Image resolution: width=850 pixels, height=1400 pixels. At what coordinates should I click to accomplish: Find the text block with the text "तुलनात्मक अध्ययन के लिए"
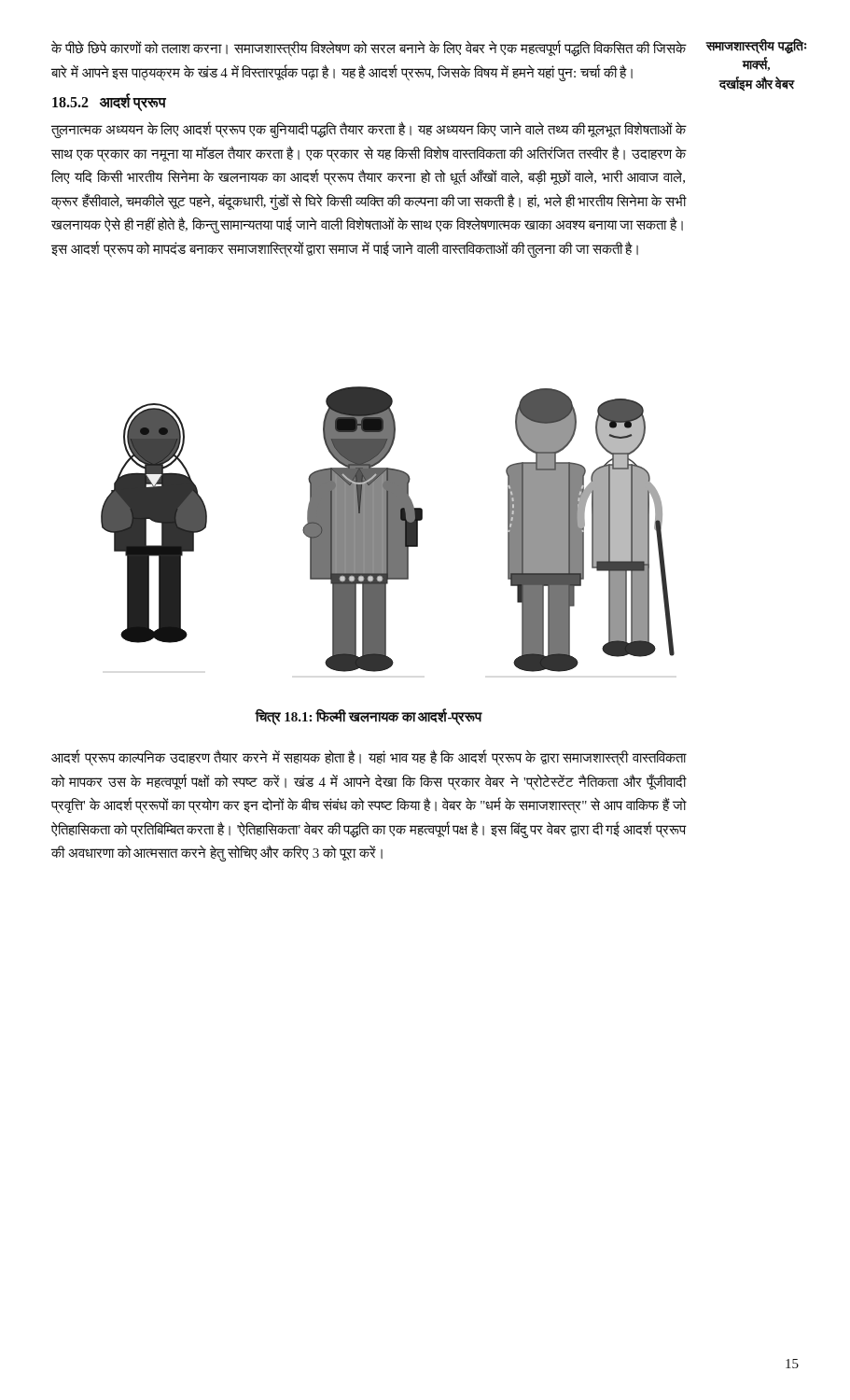point(369,189)
